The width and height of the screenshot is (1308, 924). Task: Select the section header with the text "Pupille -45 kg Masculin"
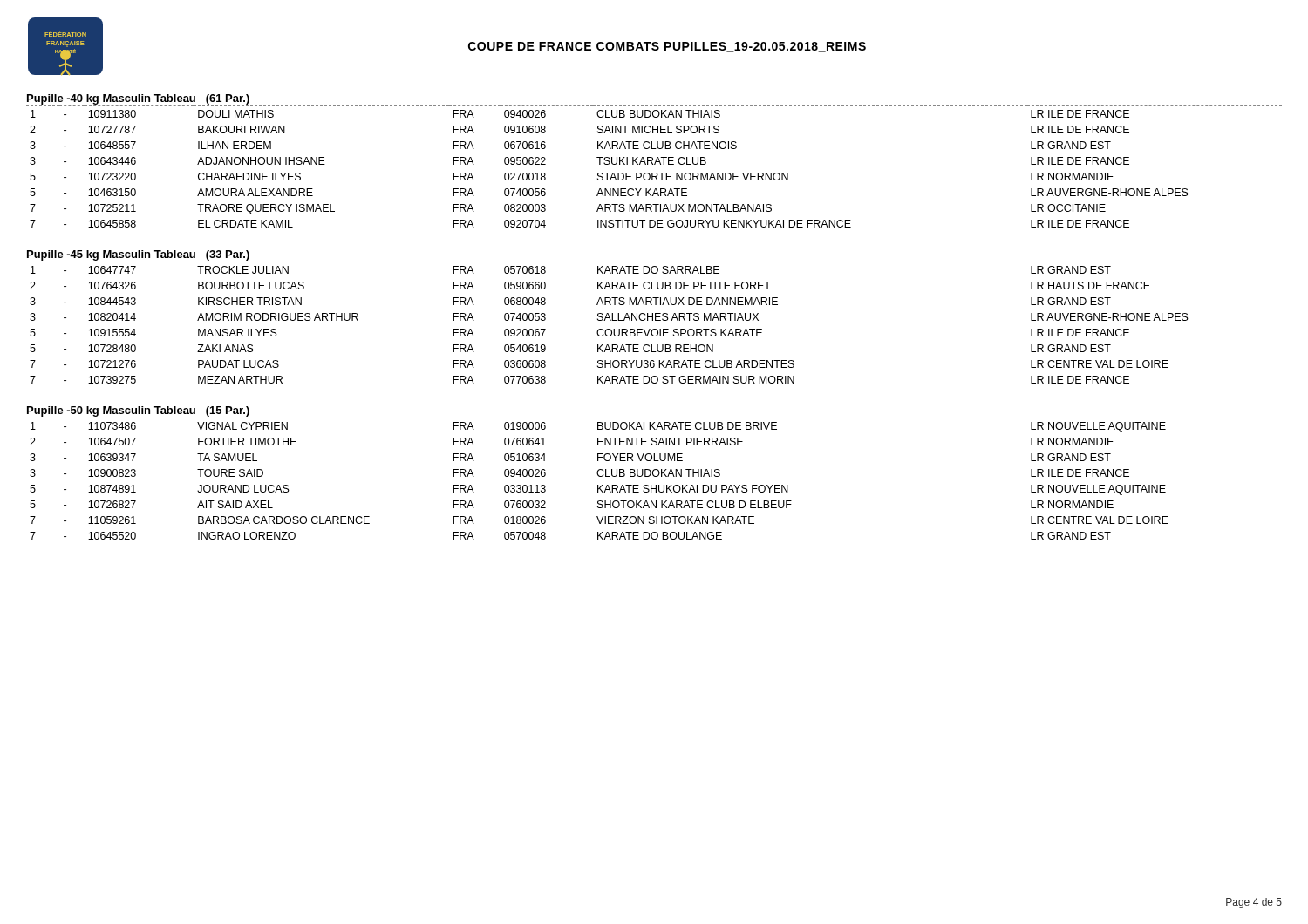[138, 254]
